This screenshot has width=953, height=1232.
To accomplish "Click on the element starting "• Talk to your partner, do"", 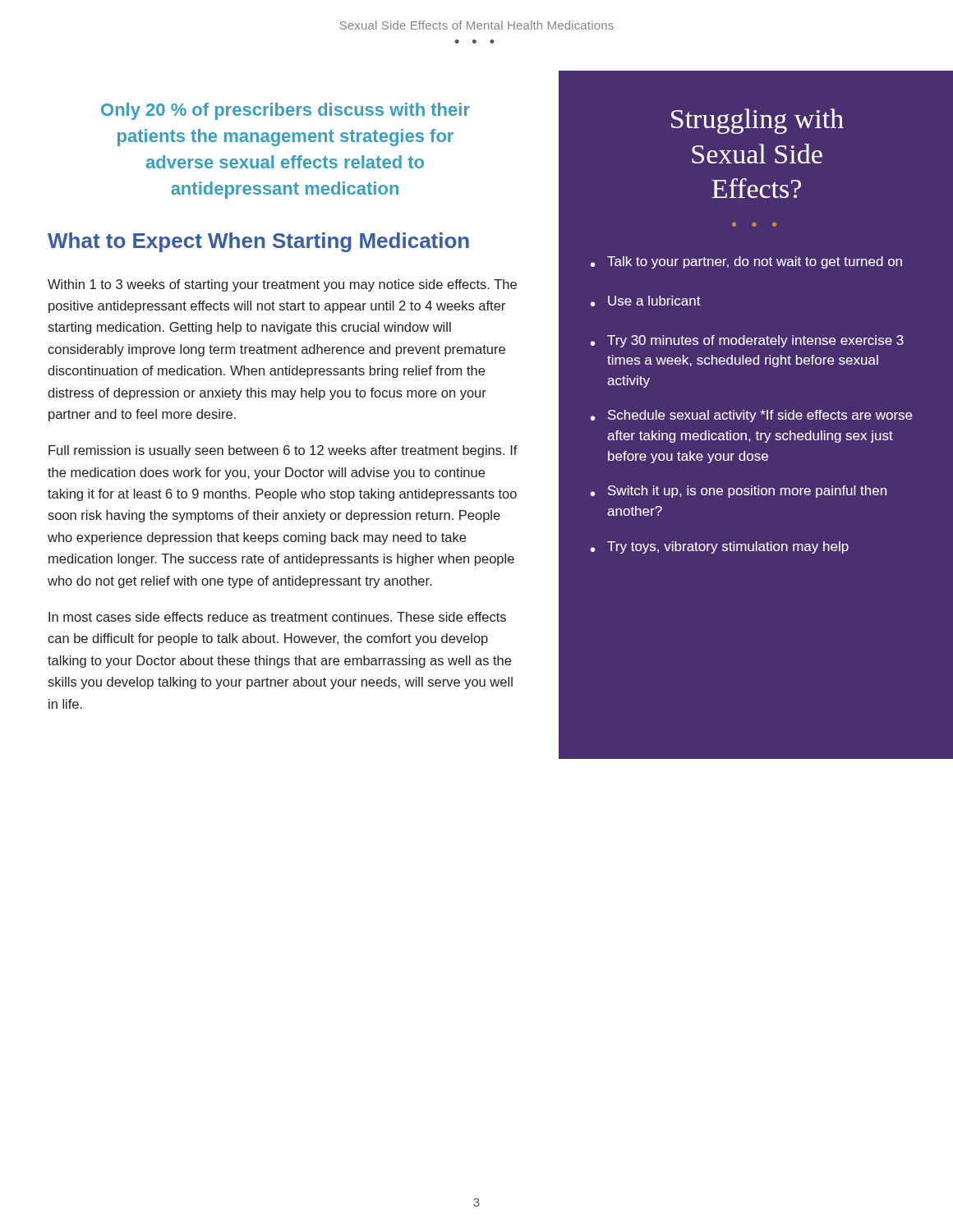I will [757, 264].
